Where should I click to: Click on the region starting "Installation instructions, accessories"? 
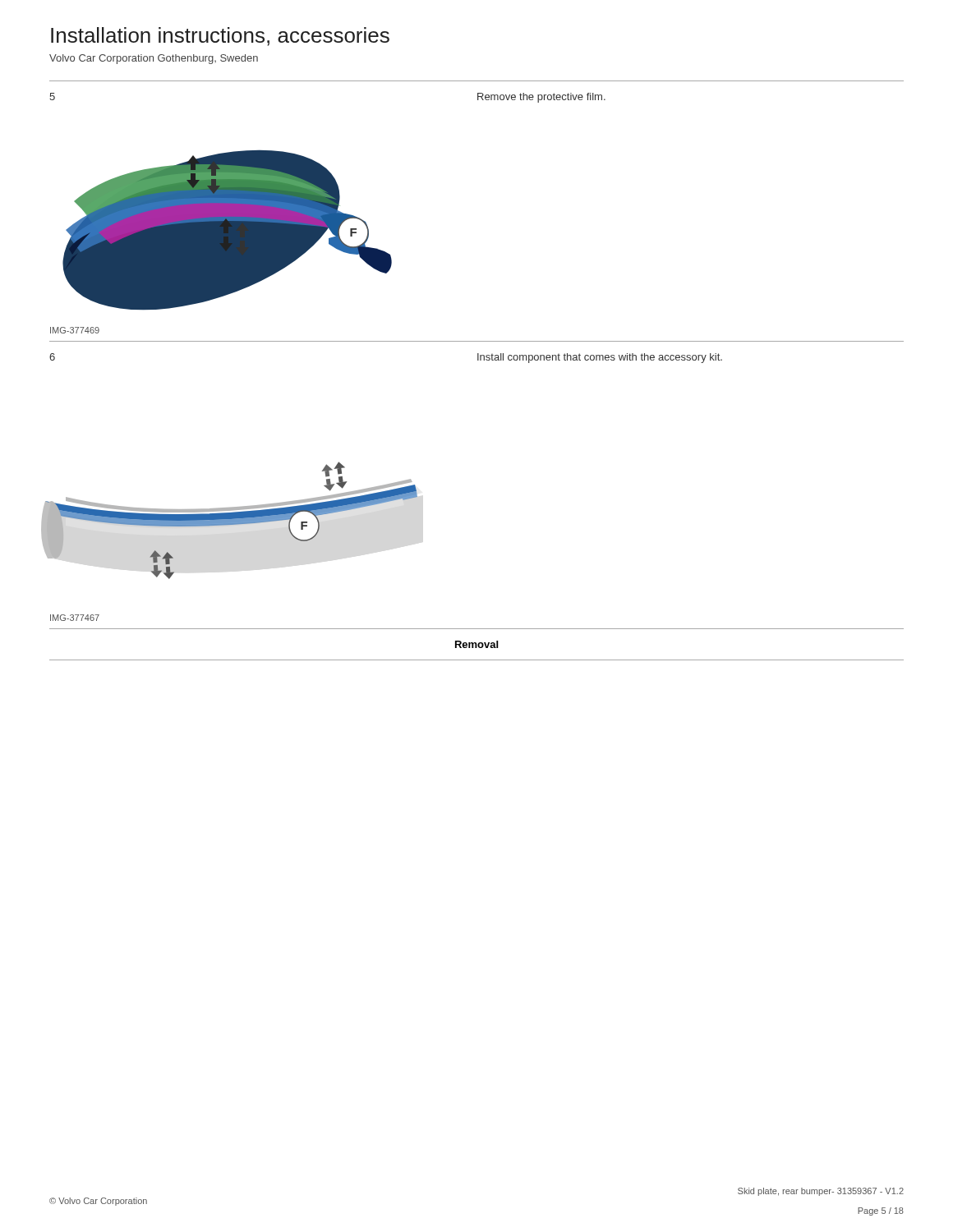tap(220, 36)
